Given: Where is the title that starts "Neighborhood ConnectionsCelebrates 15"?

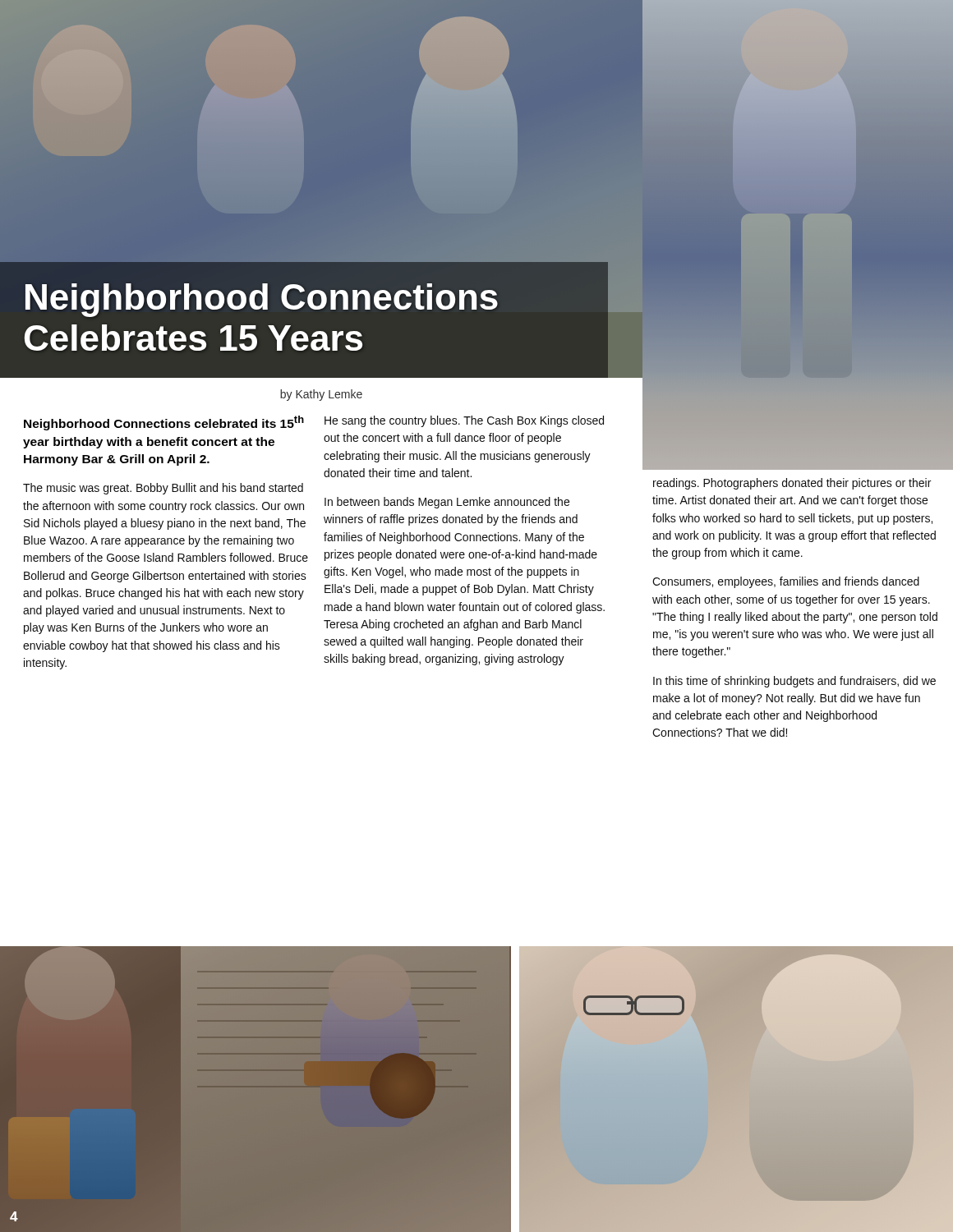Looking at the screenshot, I should [x=304, y=318].
